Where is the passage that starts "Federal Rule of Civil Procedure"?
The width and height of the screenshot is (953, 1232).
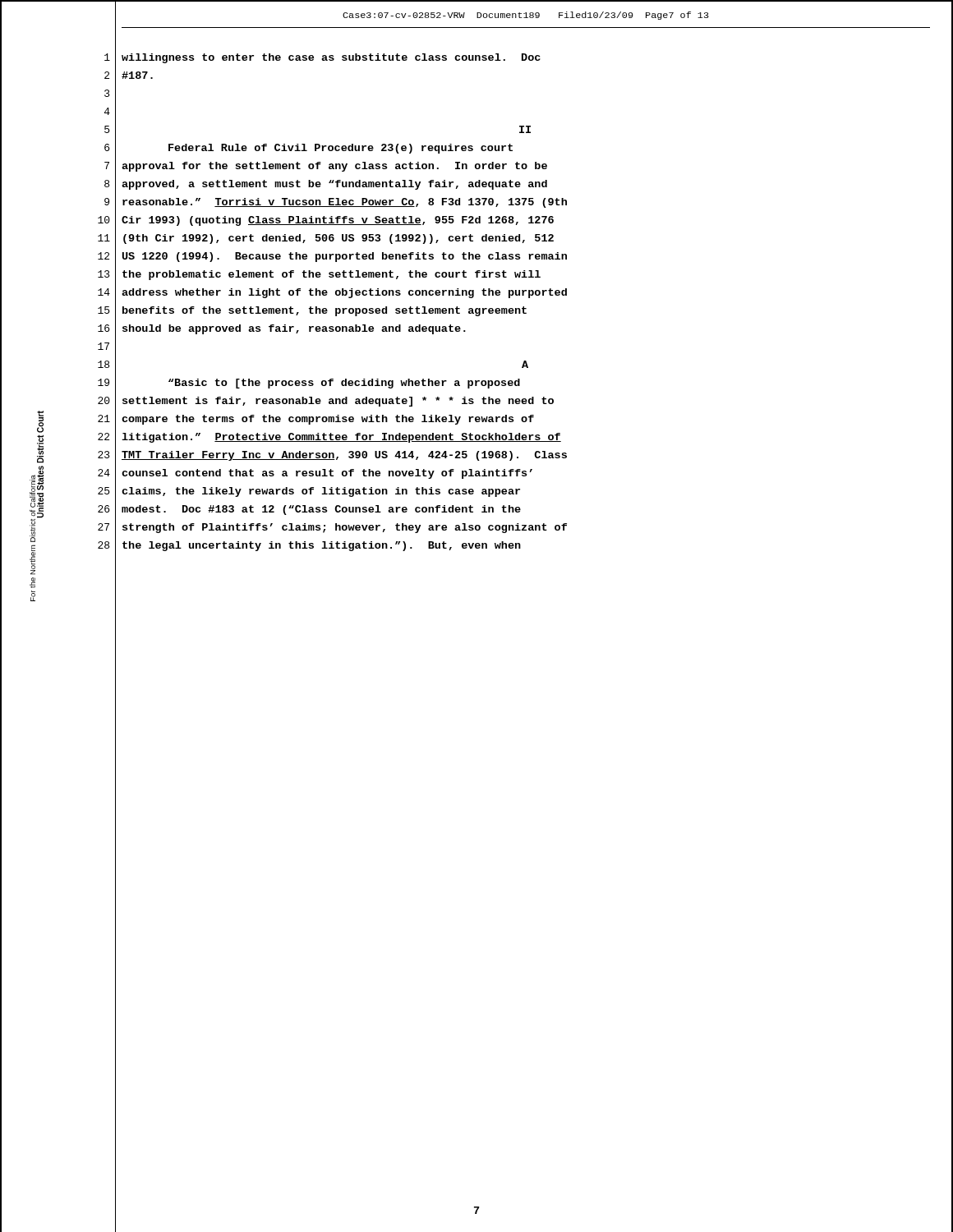(x=525, y=248)
